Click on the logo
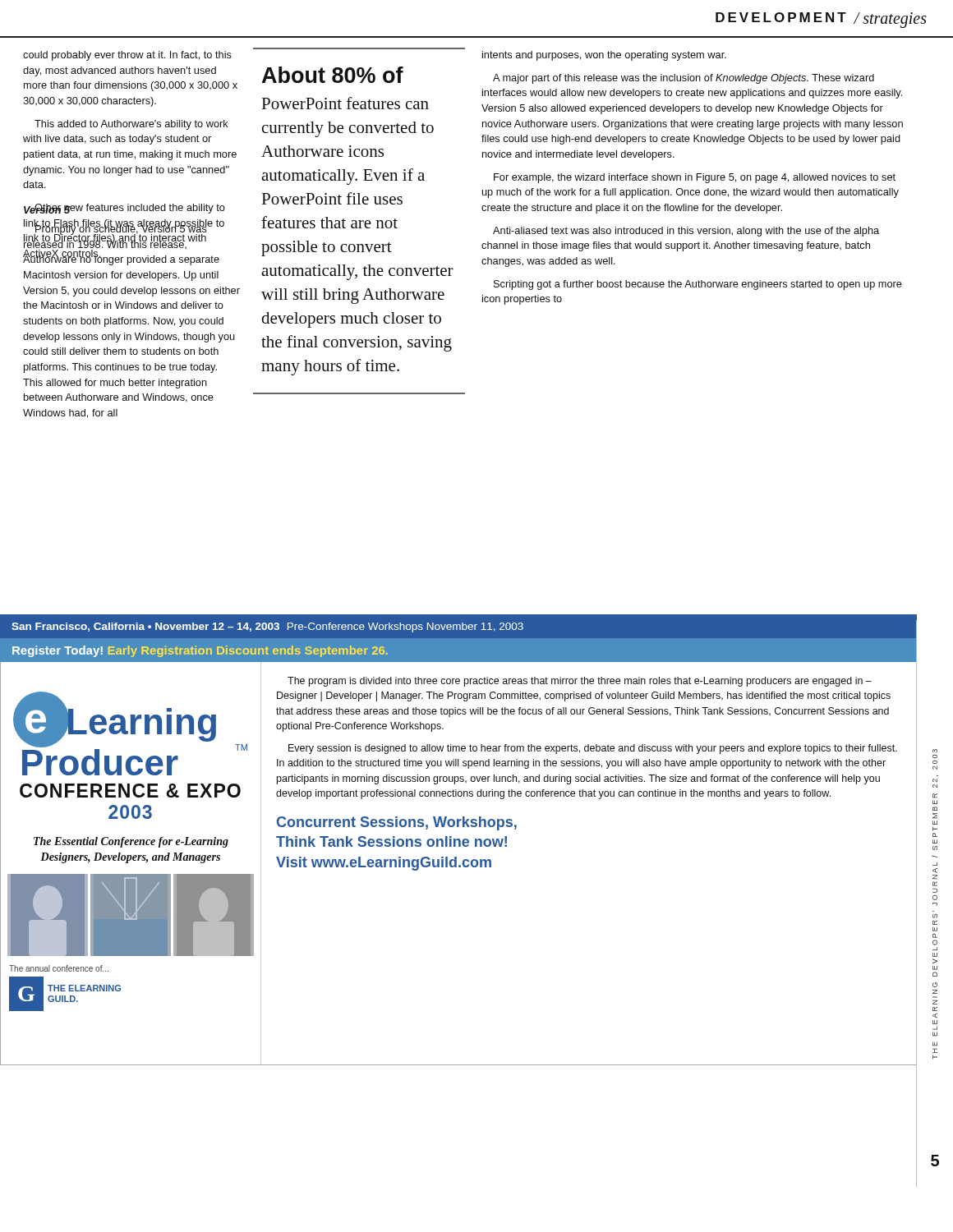Screen dimensions: 1232x953 click(x=134, y=744)
